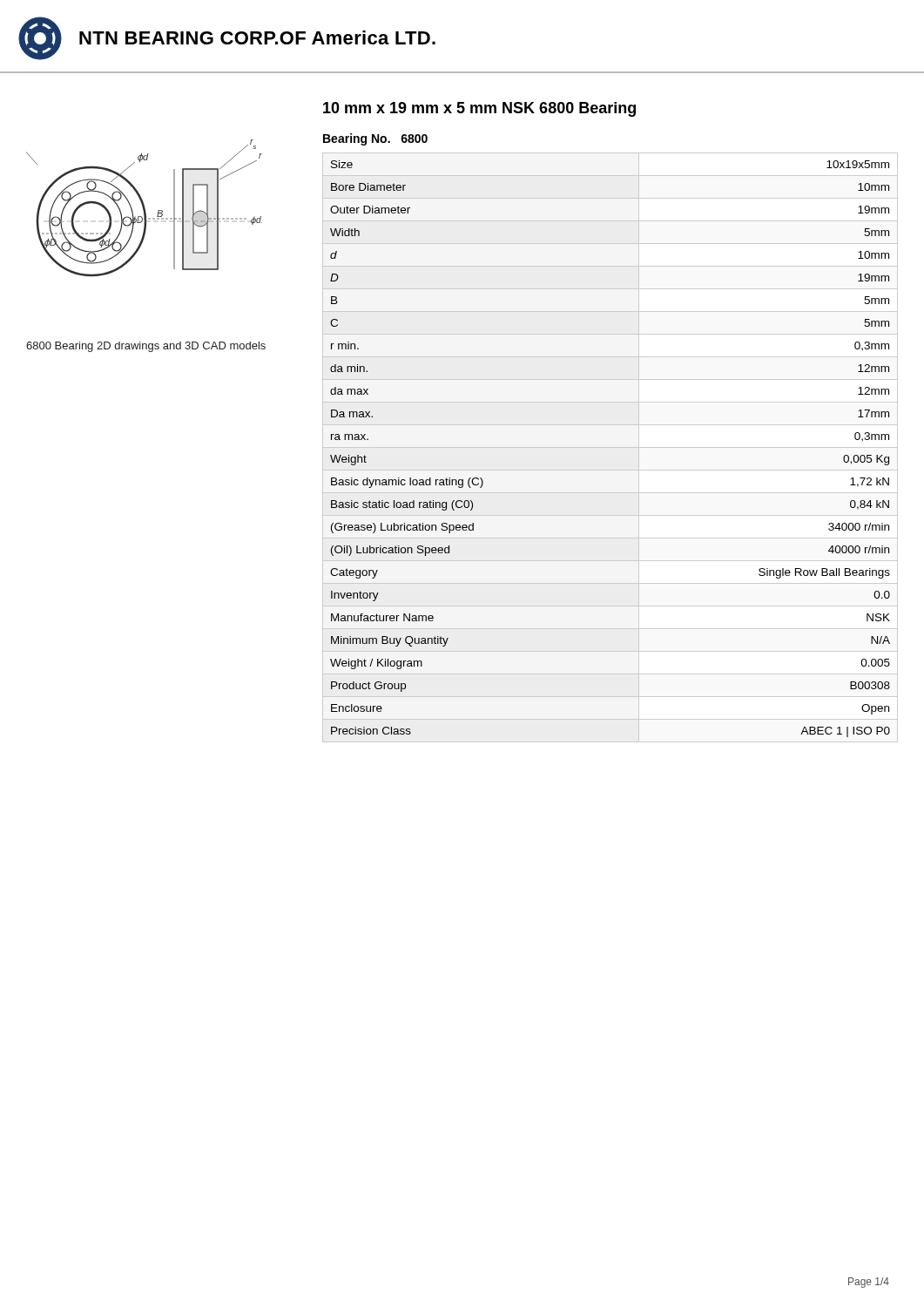Image resolution: width=924 pixels, height=1307 pixels.
Task: Click on the table containing "Precision Class"
Action: point(610,437)
